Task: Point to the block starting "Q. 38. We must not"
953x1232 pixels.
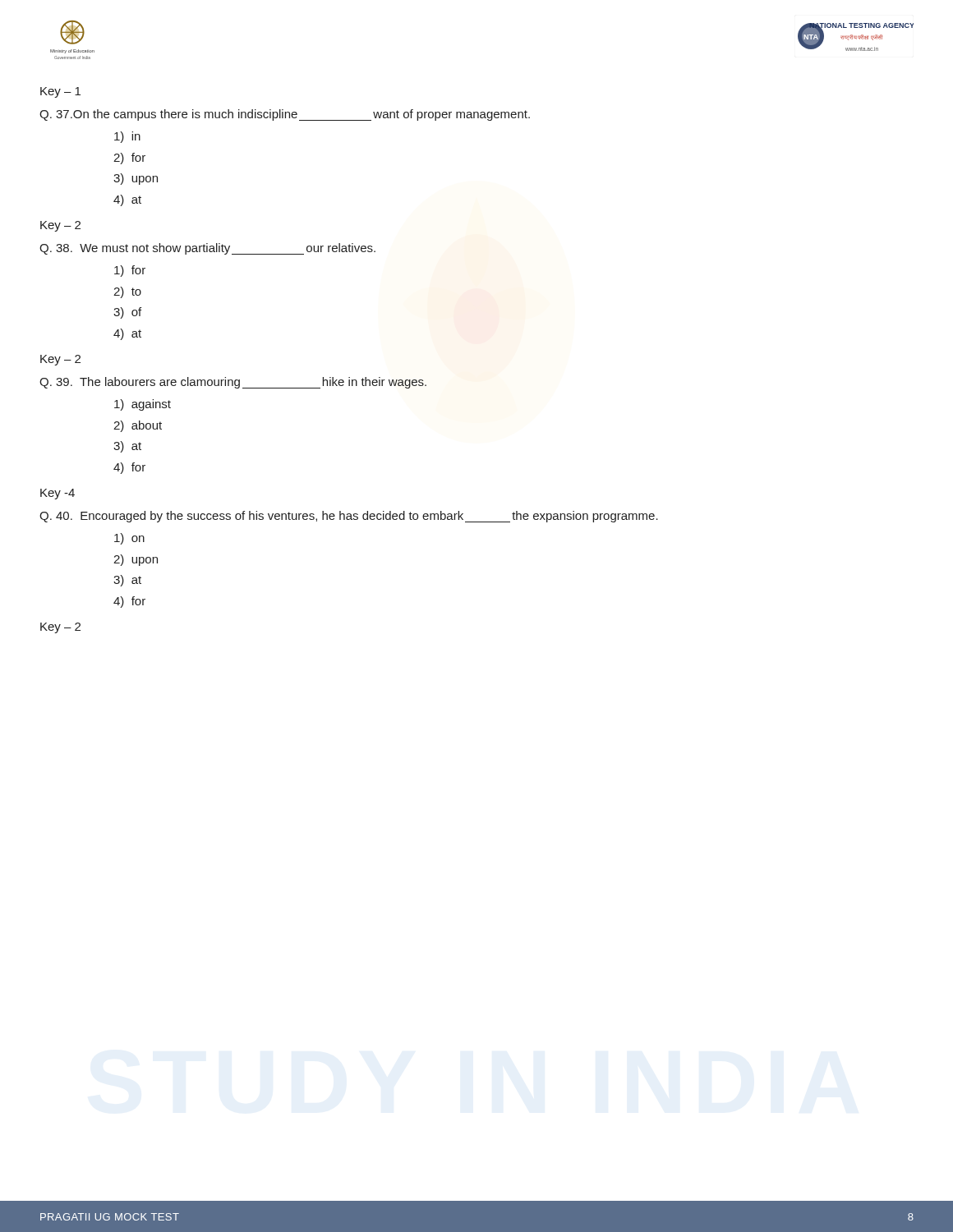Action: point(208,247)
